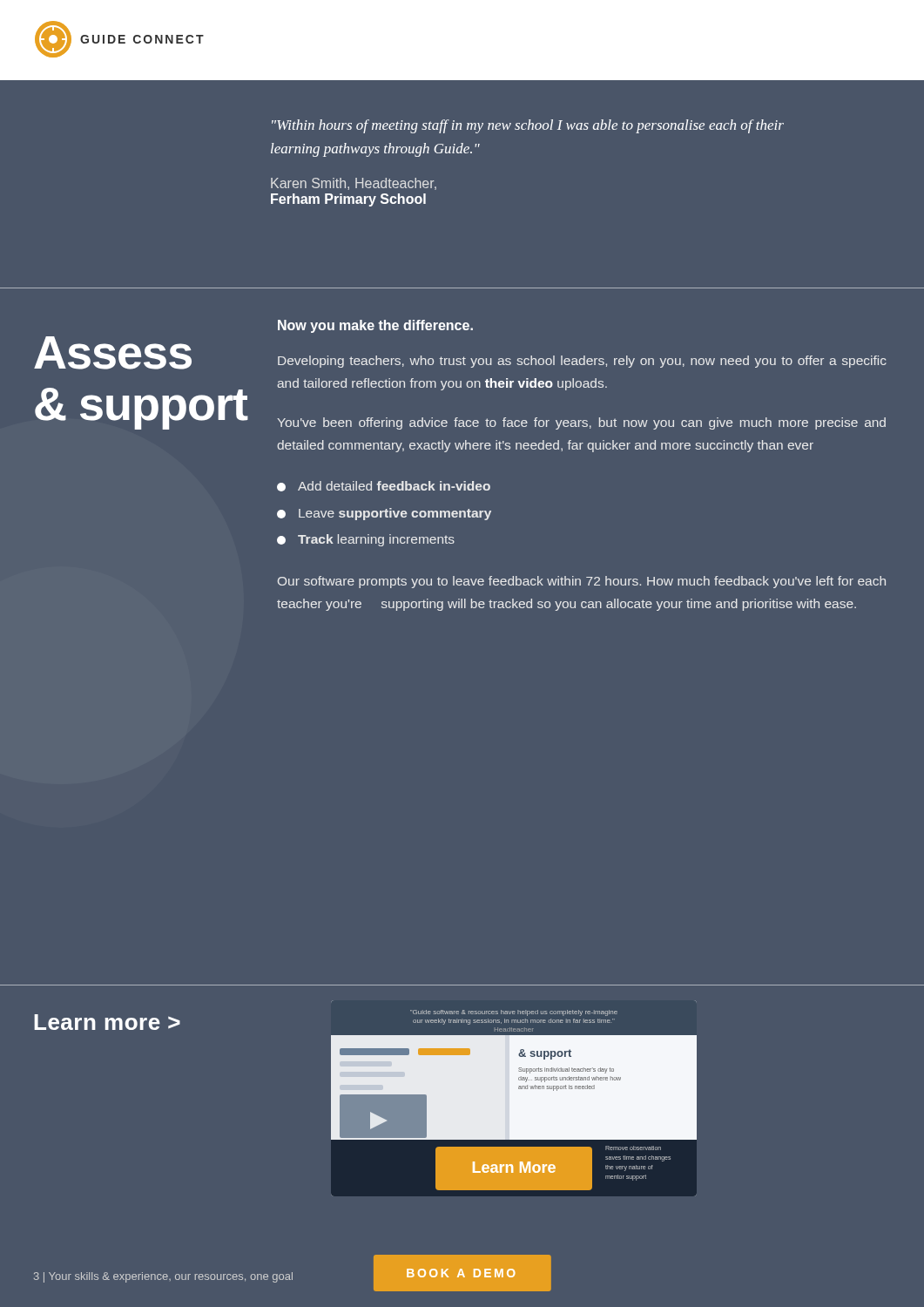Image resolution: width=924 pixels, height=1307 pixels.
Task: Find the text block that reads "Our software prompts you to leave feedback within"
Action: pyautogui.click(x=582, y=592)
